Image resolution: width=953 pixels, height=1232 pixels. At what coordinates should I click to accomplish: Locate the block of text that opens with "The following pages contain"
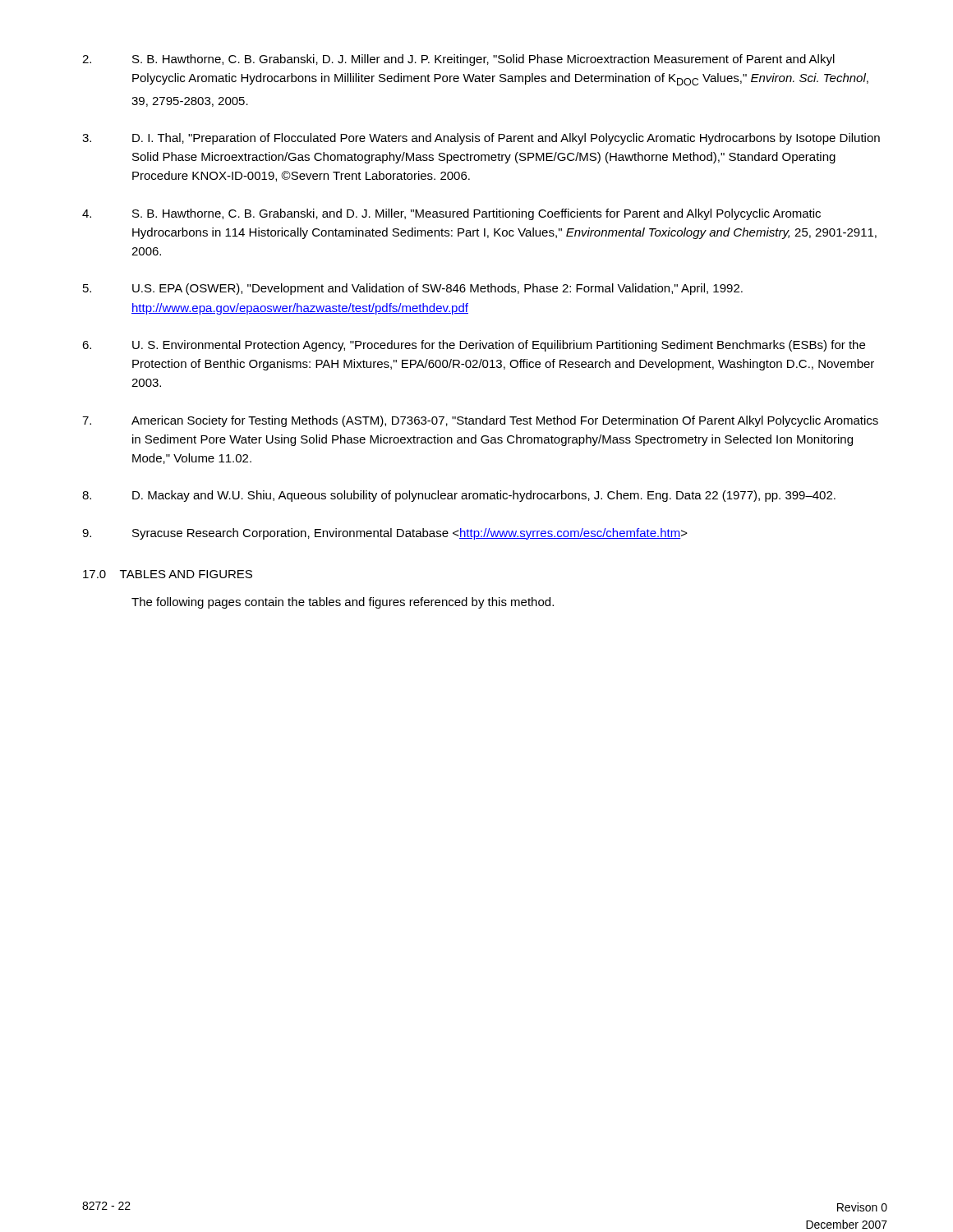point(343,602)
